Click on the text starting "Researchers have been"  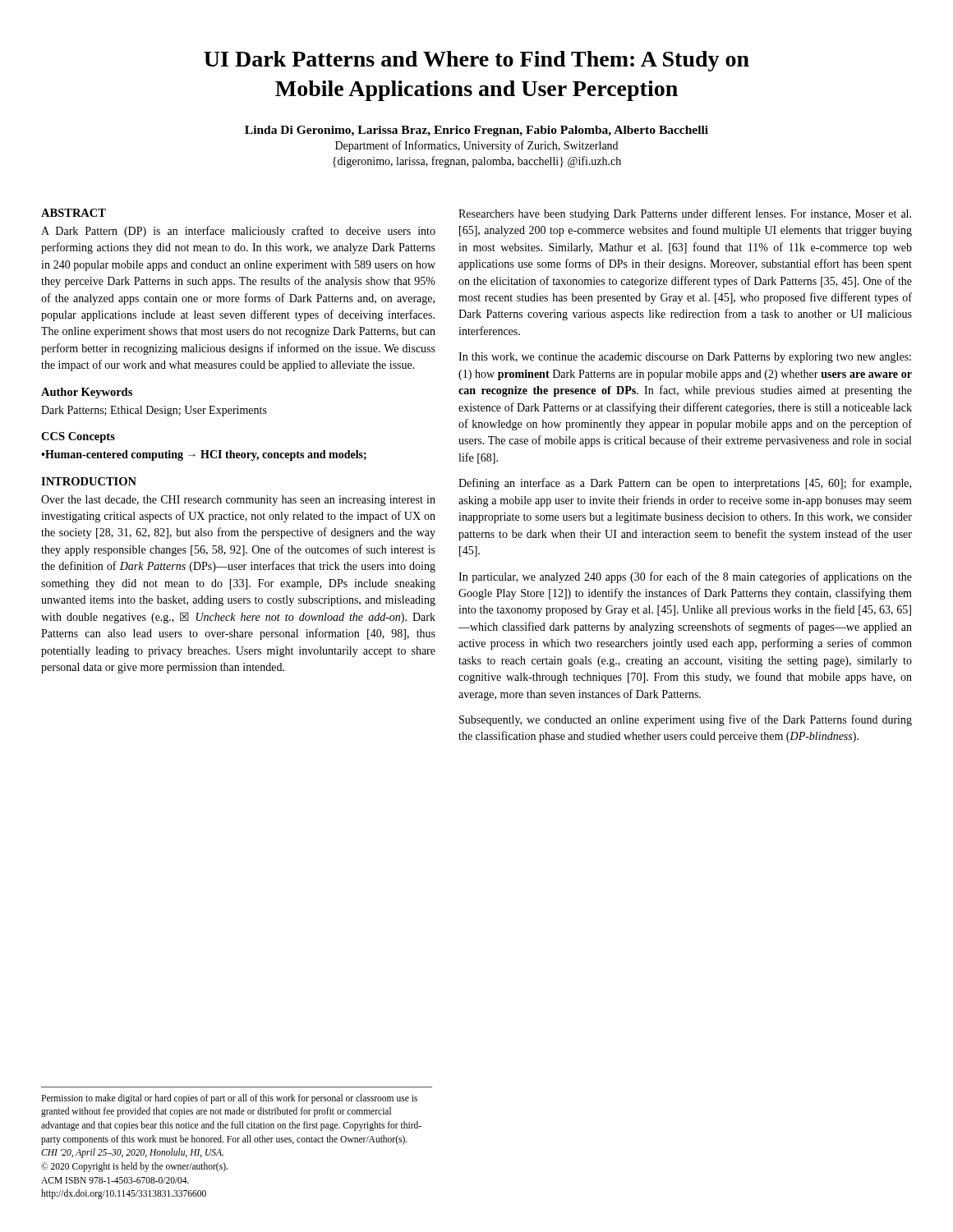click(685, 273)
